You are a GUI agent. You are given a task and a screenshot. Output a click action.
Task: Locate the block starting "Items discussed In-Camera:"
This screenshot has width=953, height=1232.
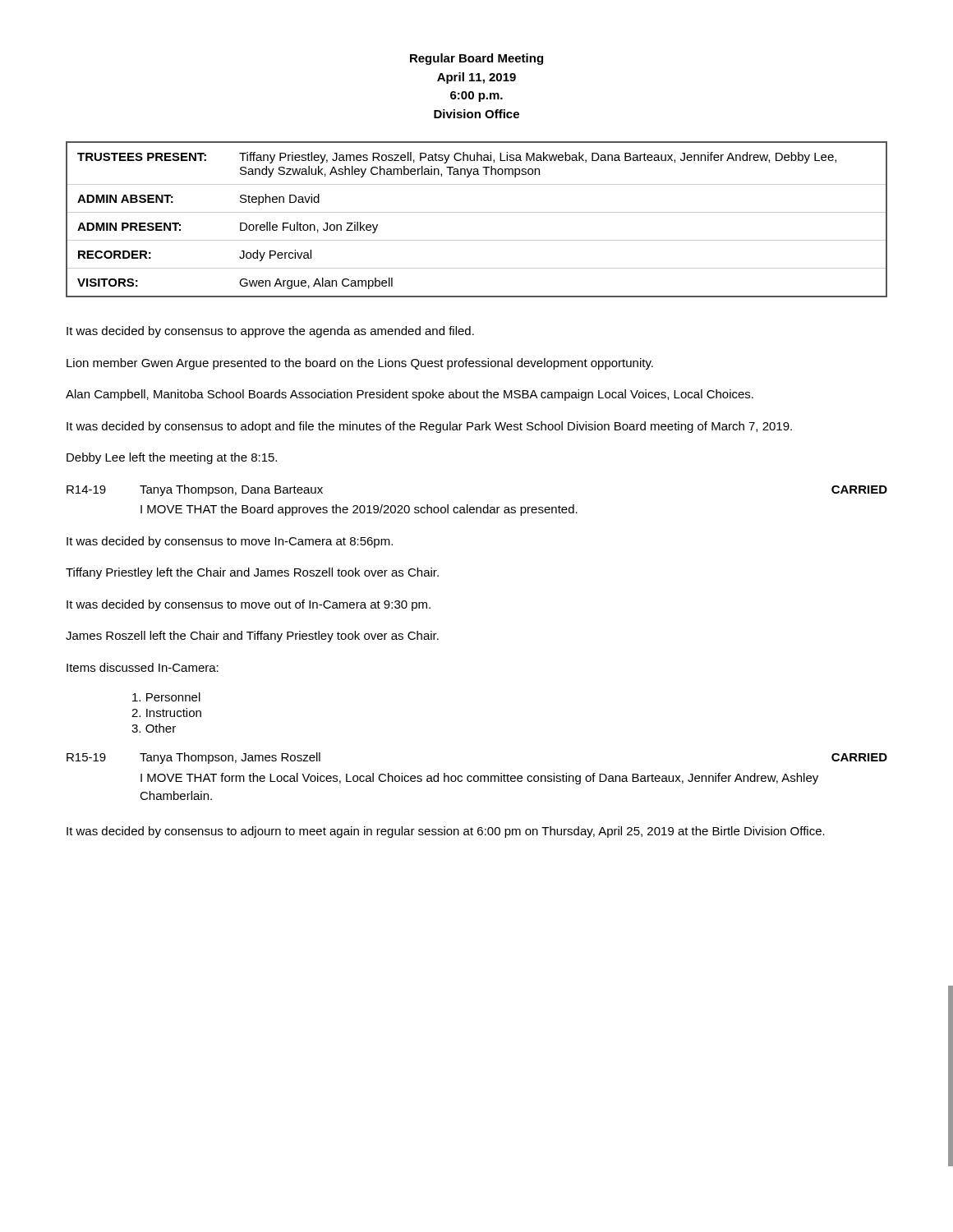143,667
